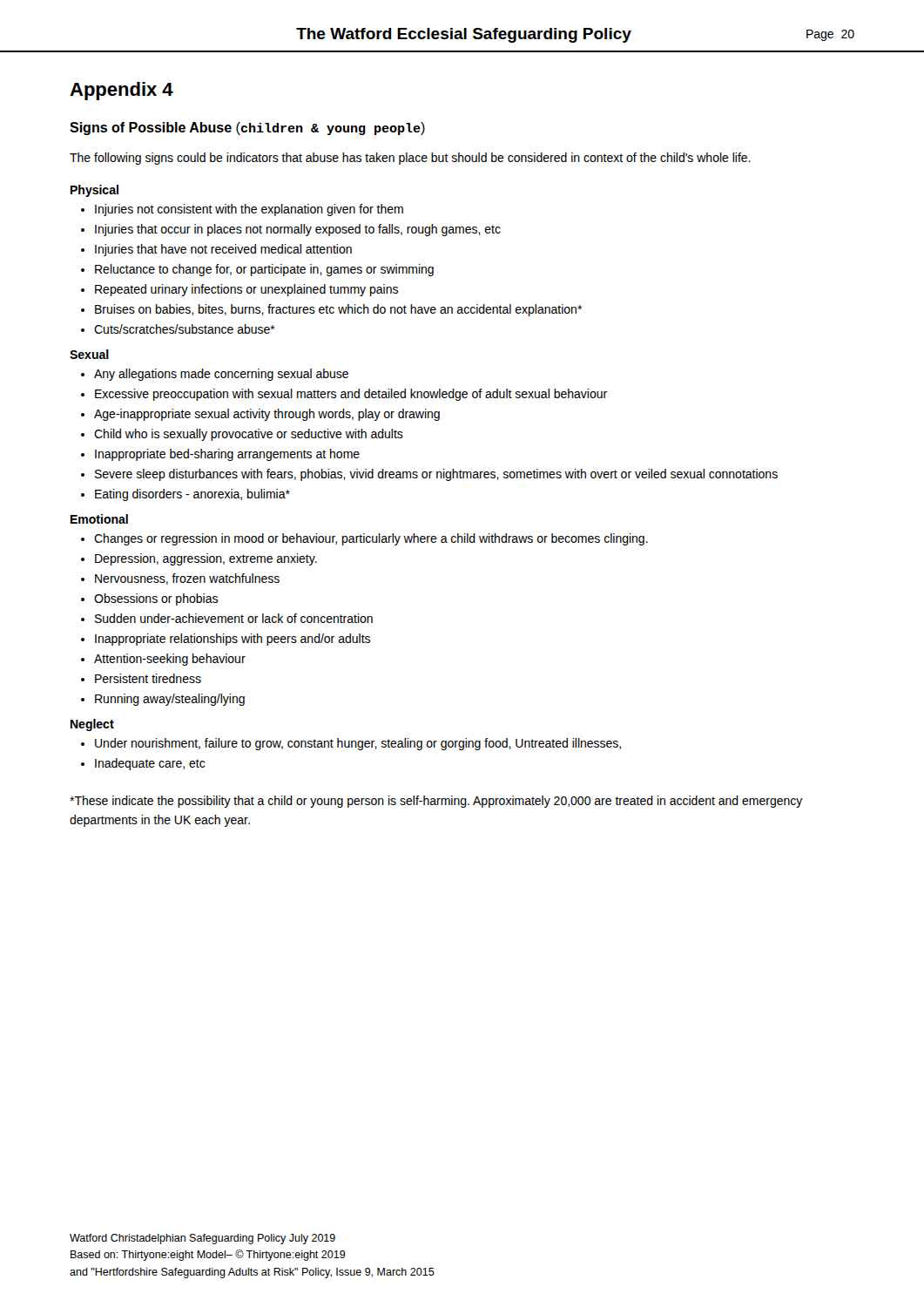Find the list item that says "Obsessions or phobias"
Screen dimensions: 1307x924
[x=156, y=599]
